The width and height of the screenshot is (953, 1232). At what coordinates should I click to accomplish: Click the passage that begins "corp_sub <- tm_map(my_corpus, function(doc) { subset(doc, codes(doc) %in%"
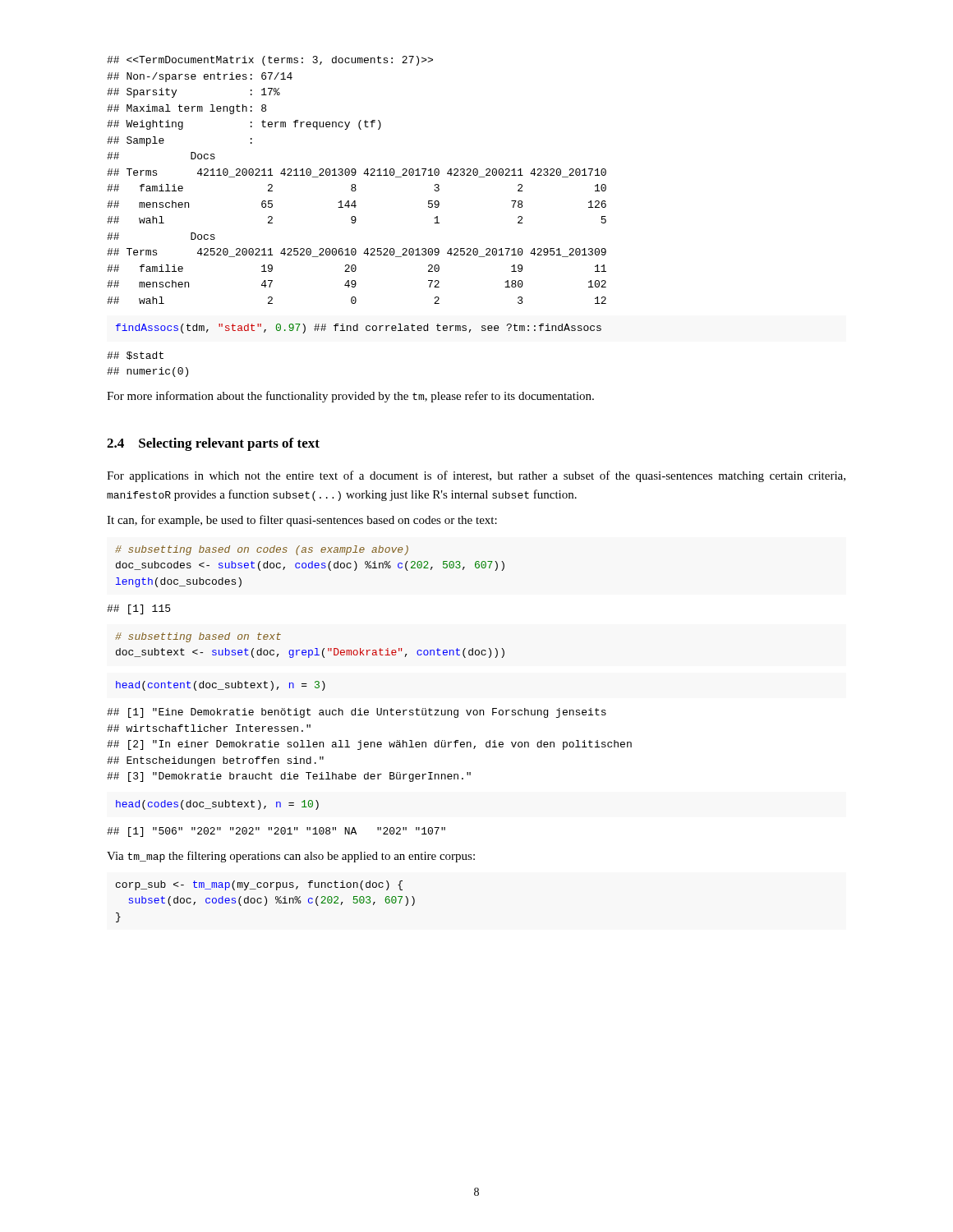pos(259,885)
